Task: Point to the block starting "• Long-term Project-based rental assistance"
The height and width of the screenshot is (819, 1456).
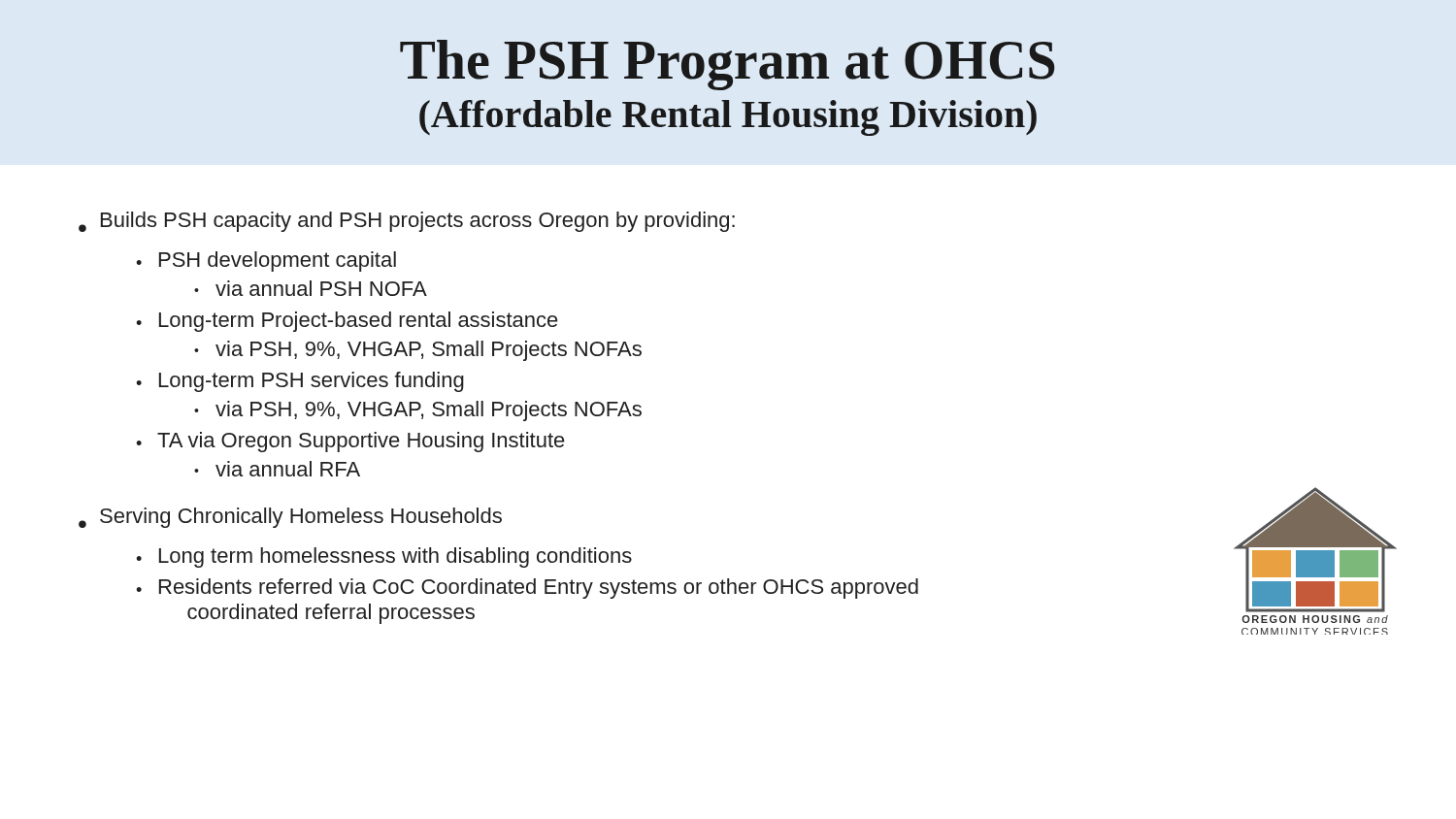Action: click(x=347, y=320)
